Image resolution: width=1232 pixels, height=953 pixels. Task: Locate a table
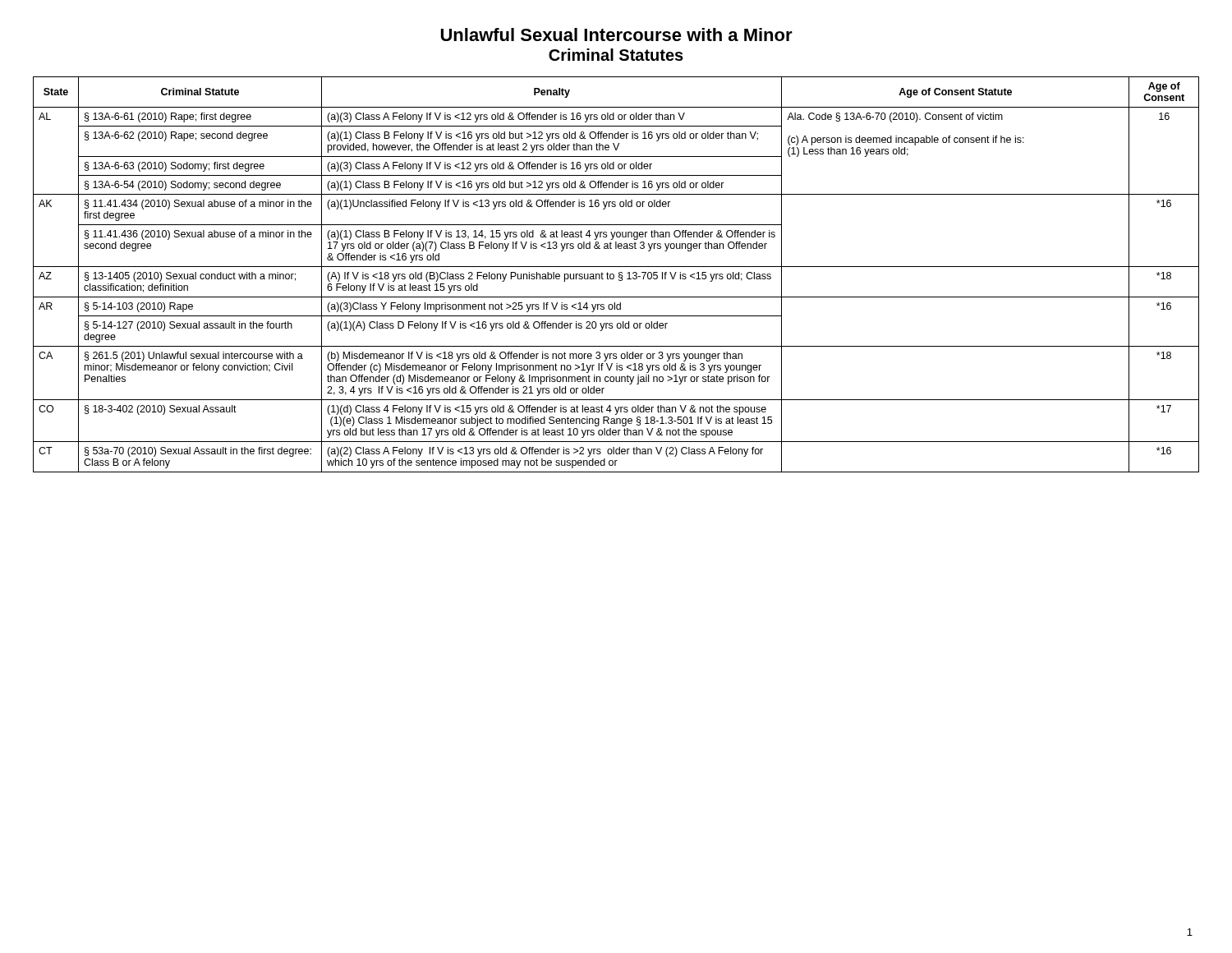(616, 274)
